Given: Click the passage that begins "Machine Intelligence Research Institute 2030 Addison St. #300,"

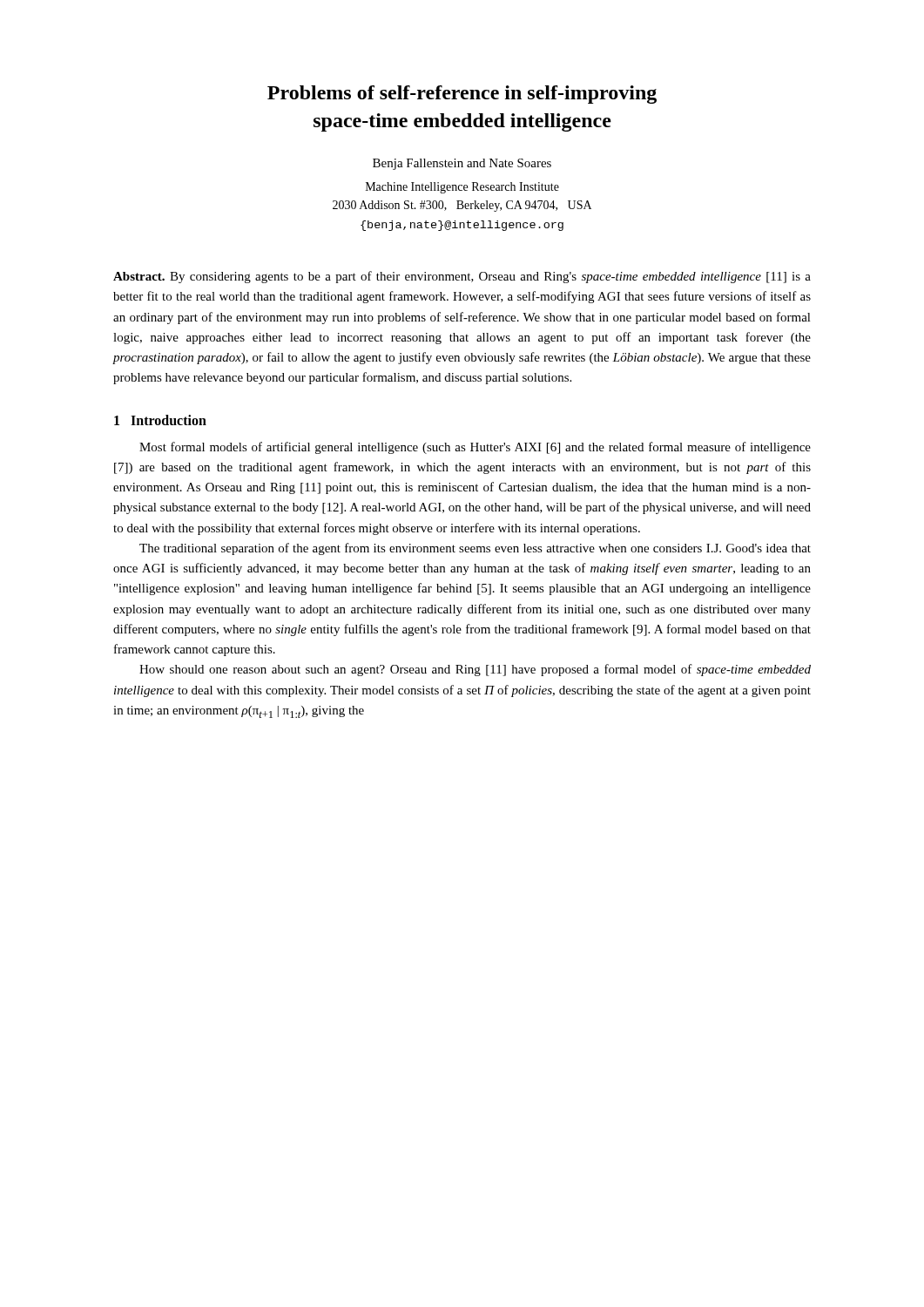Looking at the screenshot, I should (x=462, y=206).
